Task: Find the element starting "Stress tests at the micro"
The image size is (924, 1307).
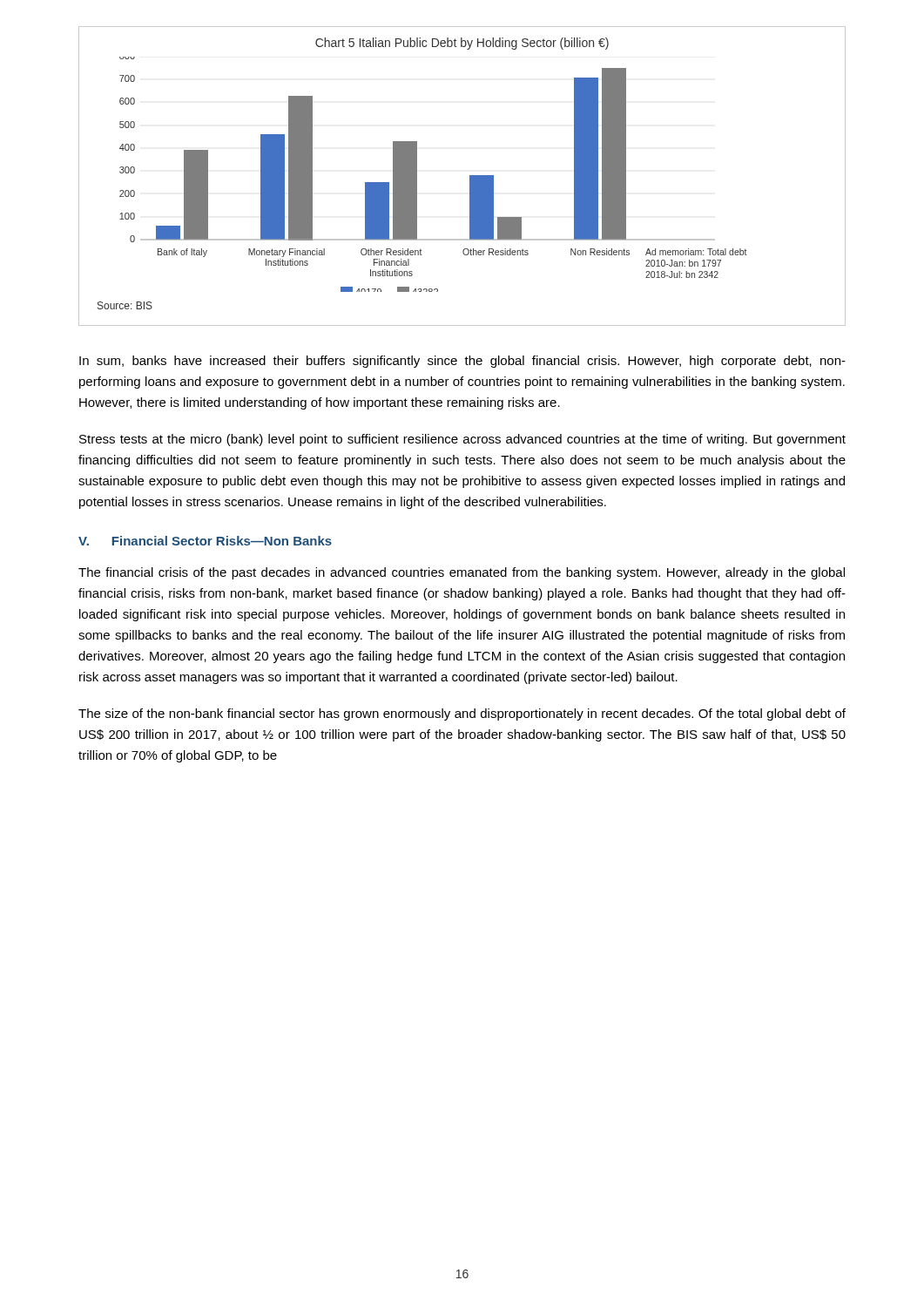Action: 462,471
